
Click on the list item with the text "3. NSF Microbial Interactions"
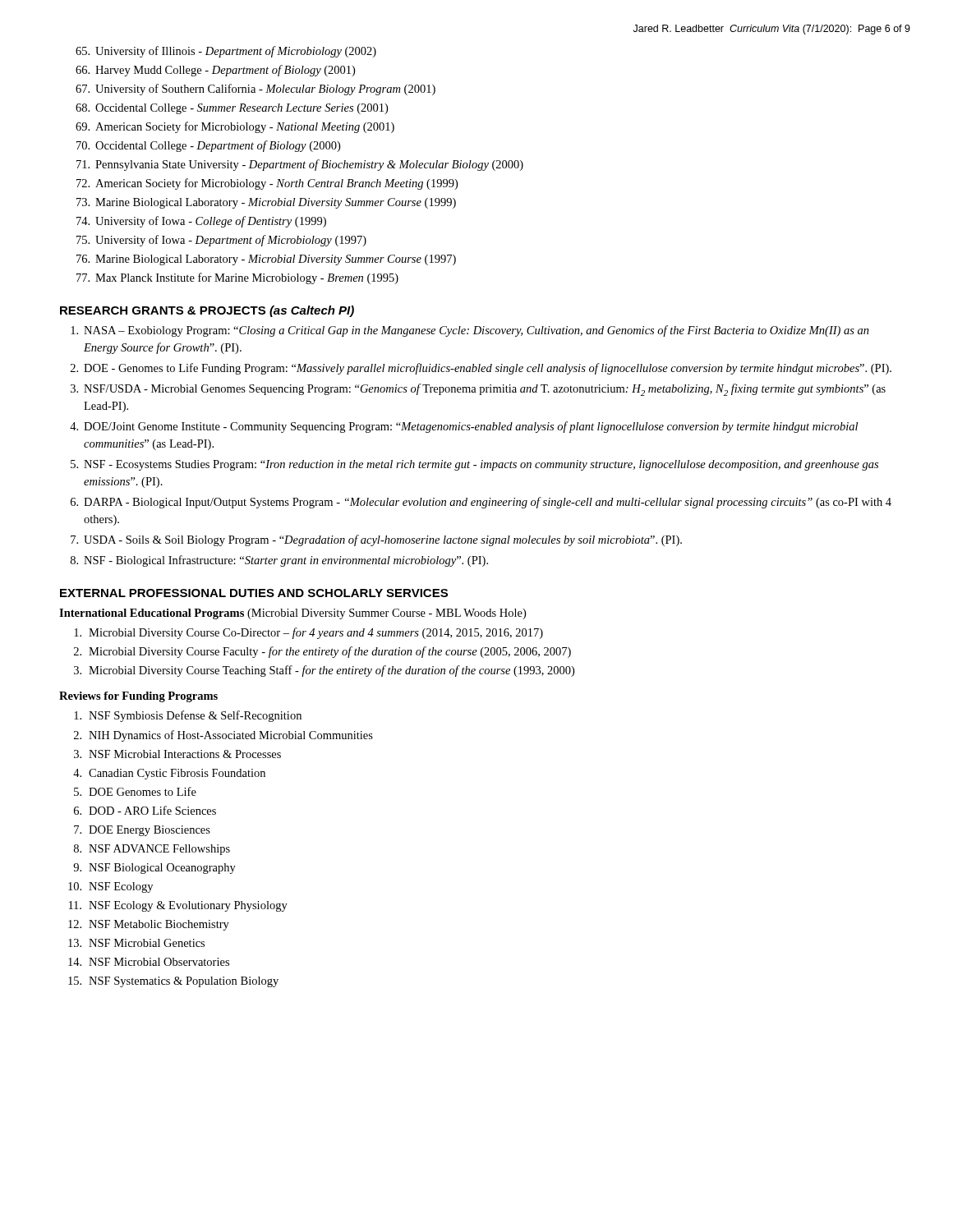[177, 754]
